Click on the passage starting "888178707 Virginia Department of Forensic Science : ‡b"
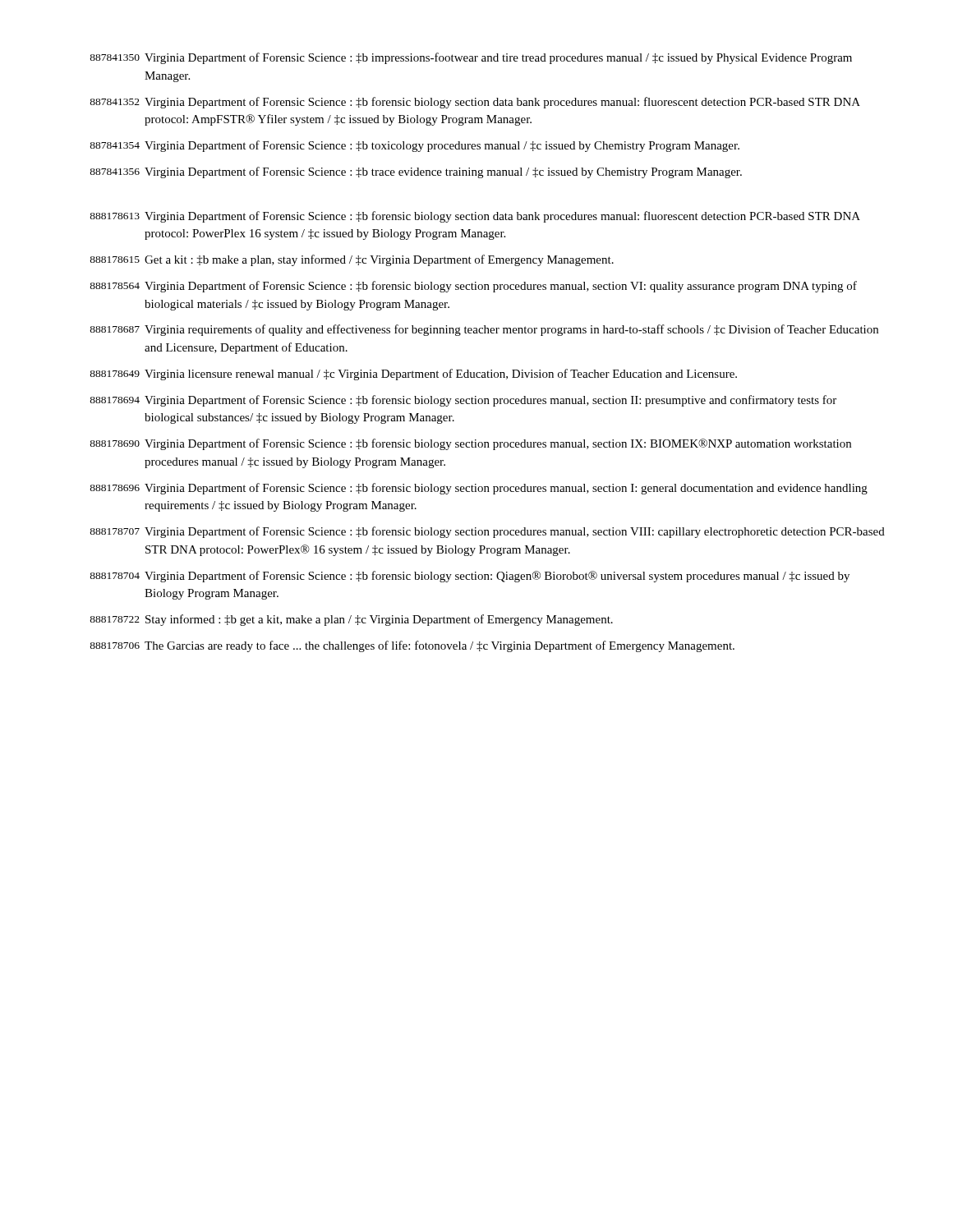 pos(476,541)
